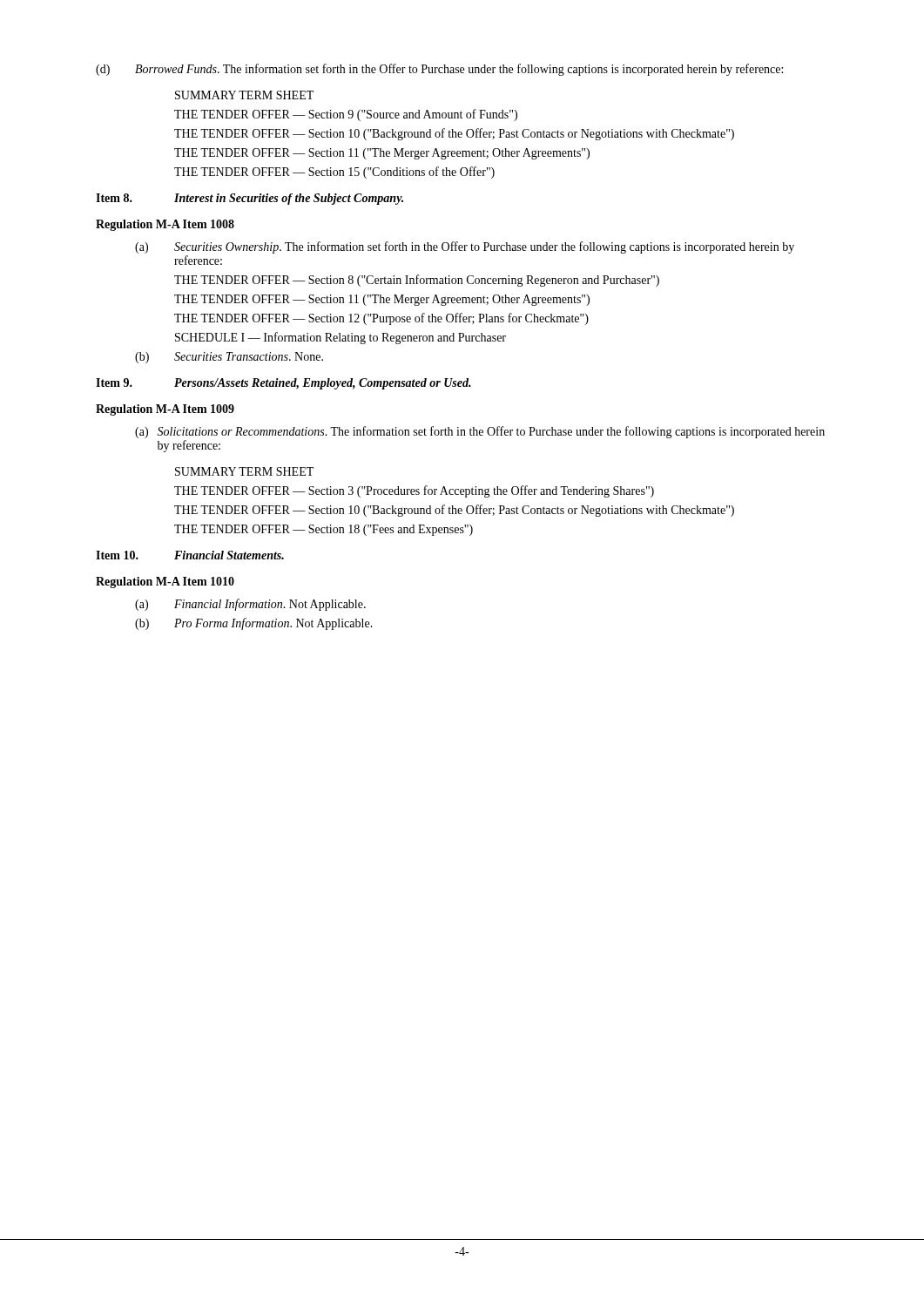Image resolution: width=924 pixels, height=1307 pixels.
Task: Click the passage that begins "THE TENDER OFFER — Section 8 ("Certain"
Action: (417, 280)
